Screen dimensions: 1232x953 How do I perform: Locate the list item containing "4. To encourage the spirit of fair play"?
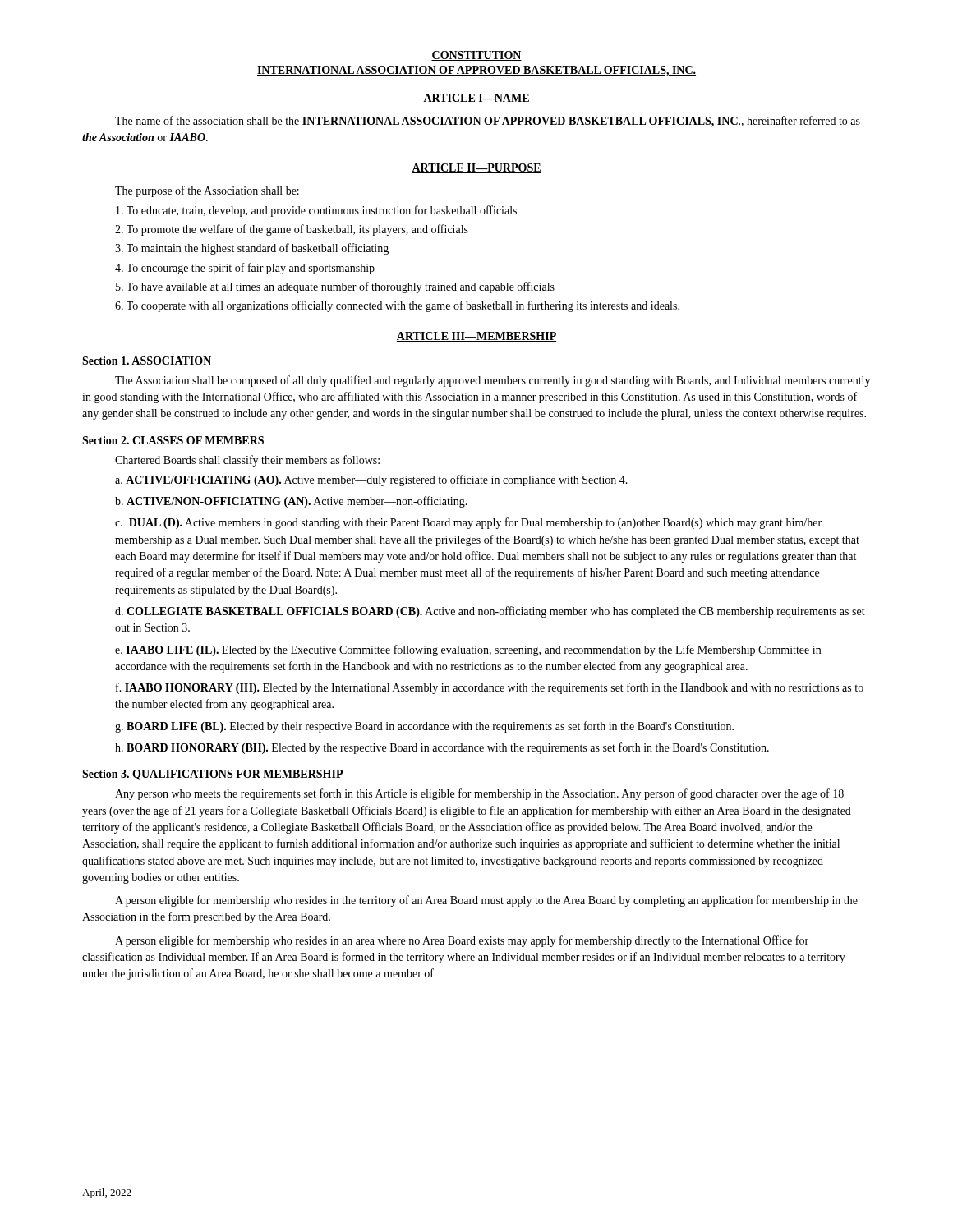pyautogui.click(x=245, y=268)
